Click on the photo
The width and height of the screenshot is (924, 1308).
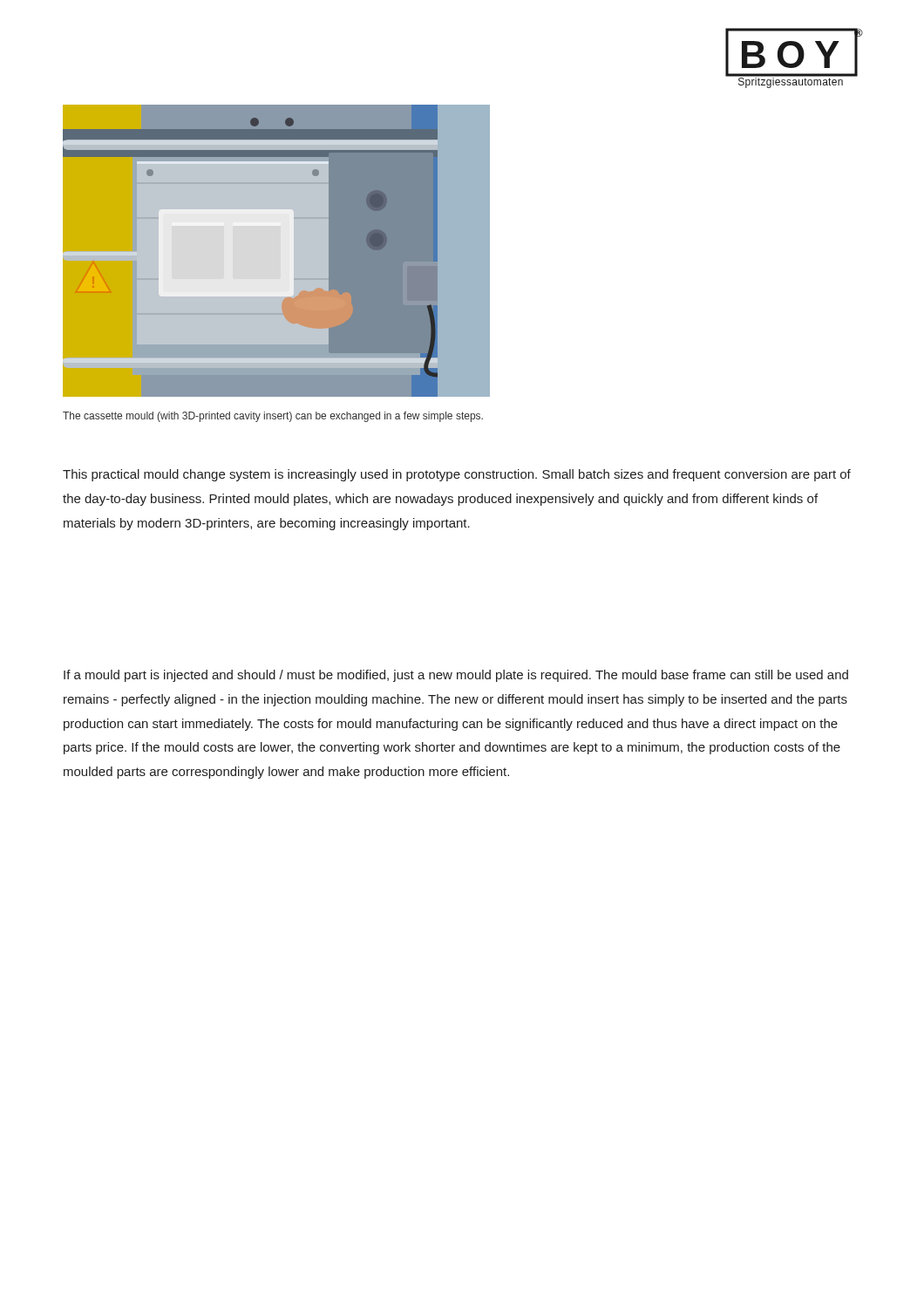tap(276, 264)
